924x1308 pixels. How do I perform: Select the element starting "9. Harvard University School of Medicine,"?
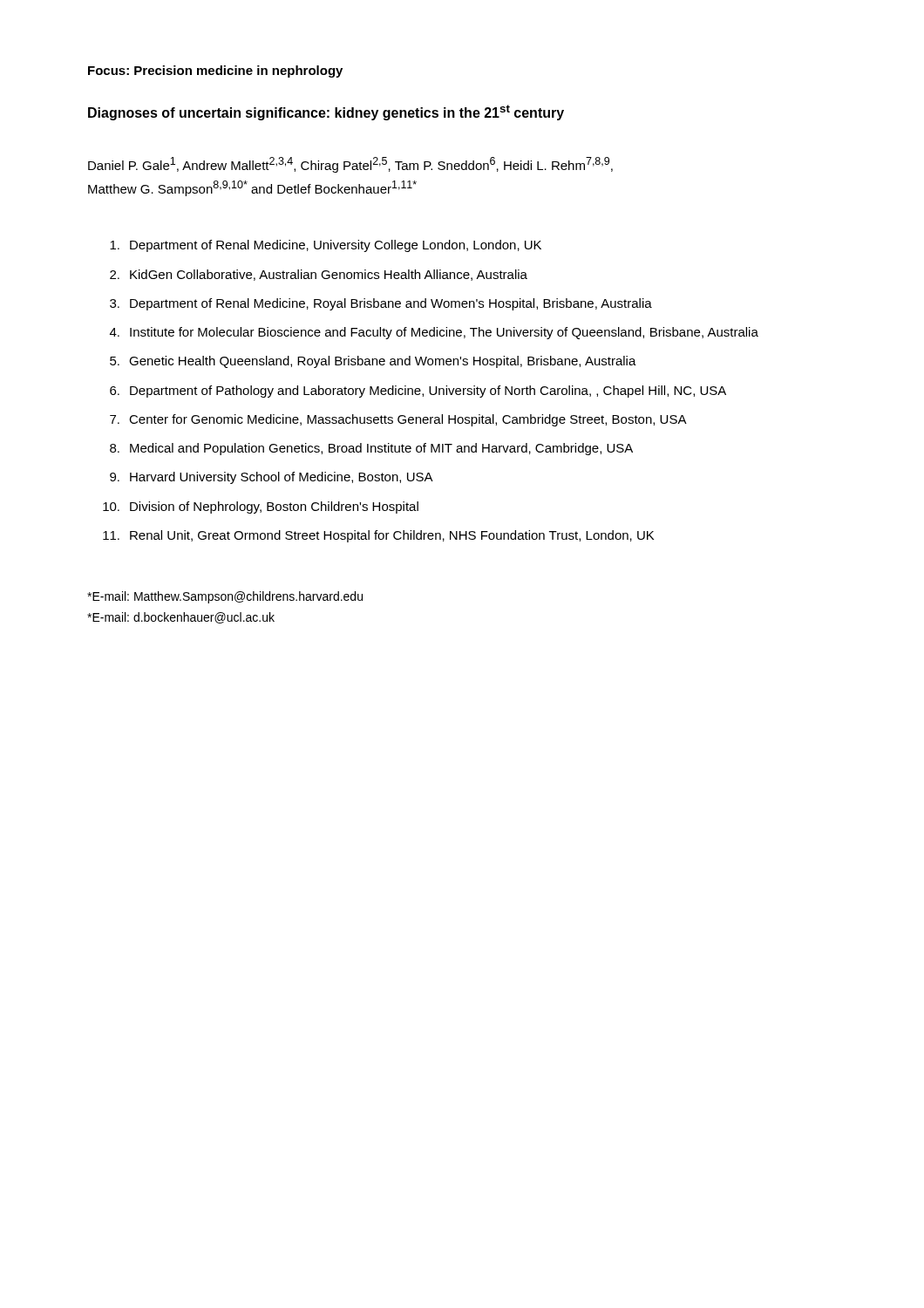(272, 478)
